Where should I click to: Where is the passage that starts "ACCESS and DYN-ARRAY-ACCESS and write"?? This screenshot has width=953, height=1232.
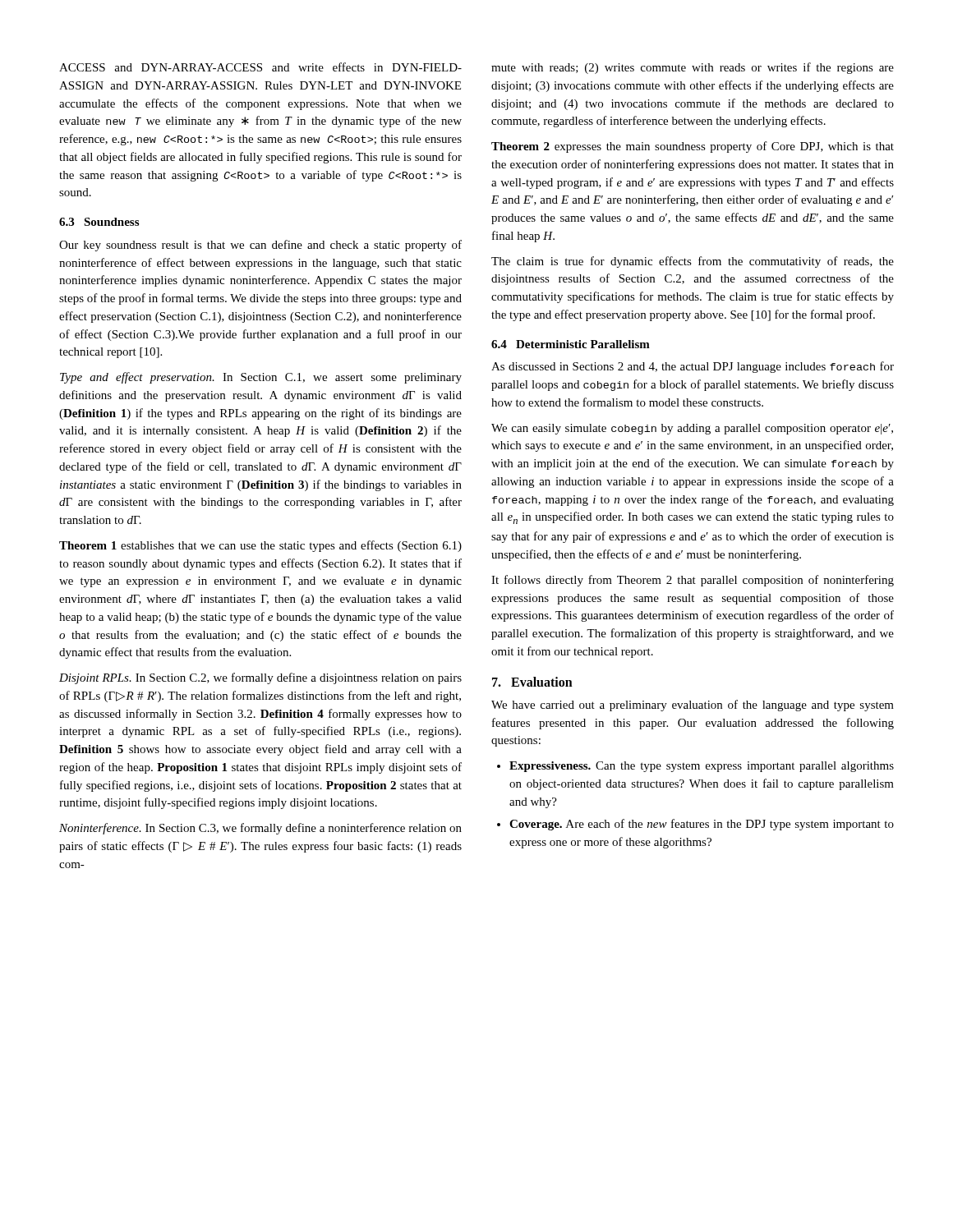260,131
